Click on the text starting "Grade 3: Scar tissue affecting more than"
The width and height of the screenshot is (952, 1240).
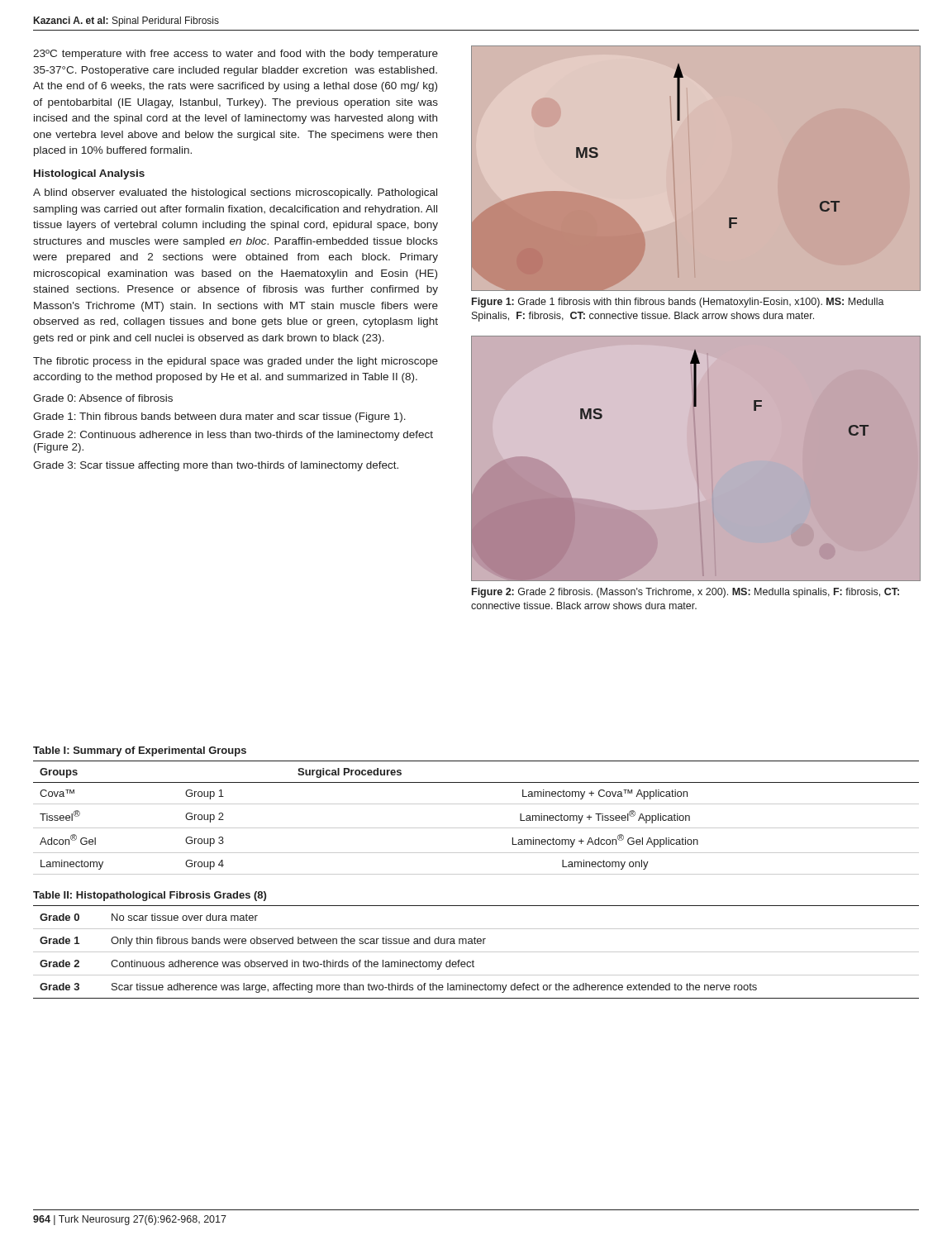coord(216,465)
